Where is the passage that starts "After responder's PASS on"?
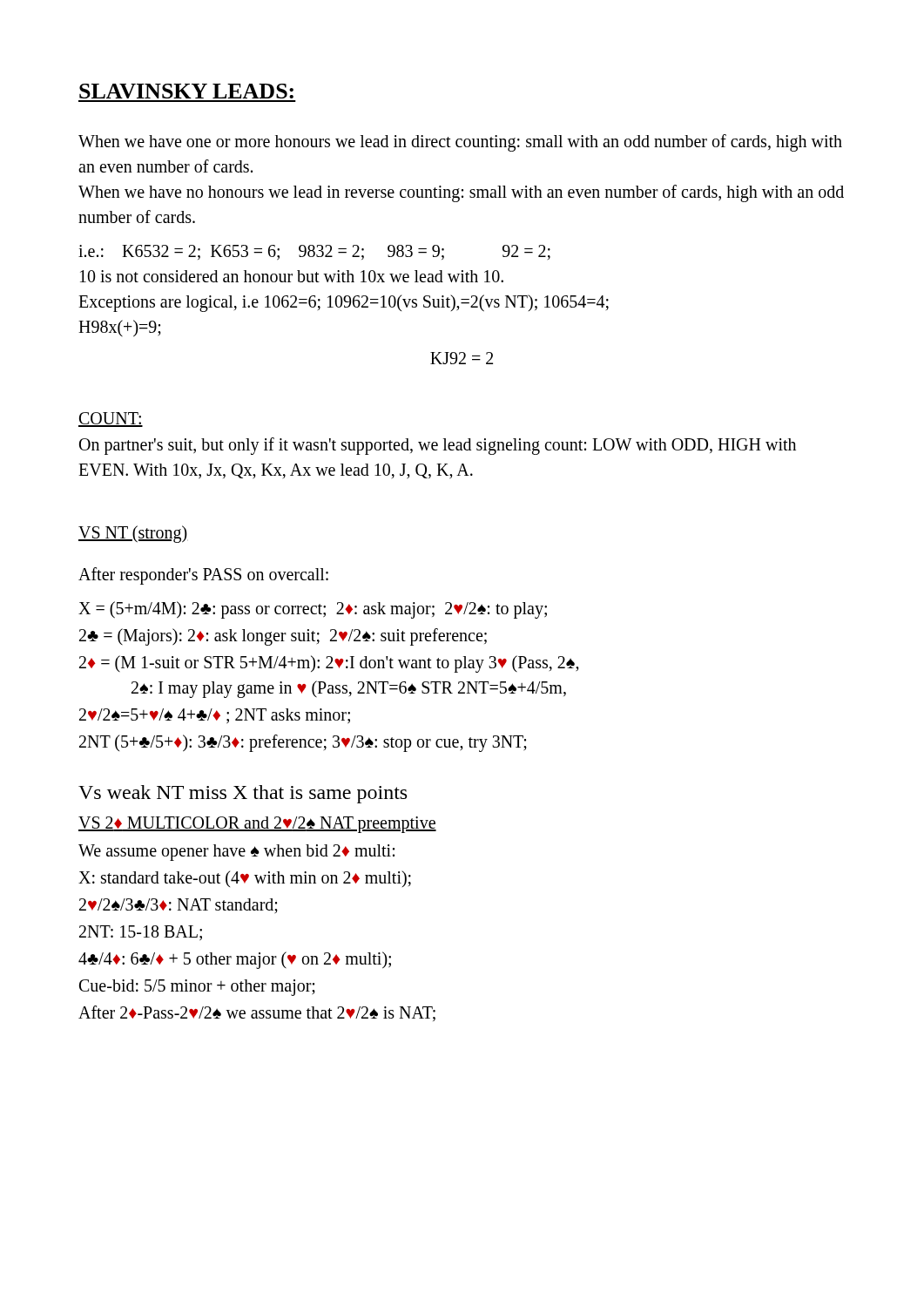 pos(204,574)
